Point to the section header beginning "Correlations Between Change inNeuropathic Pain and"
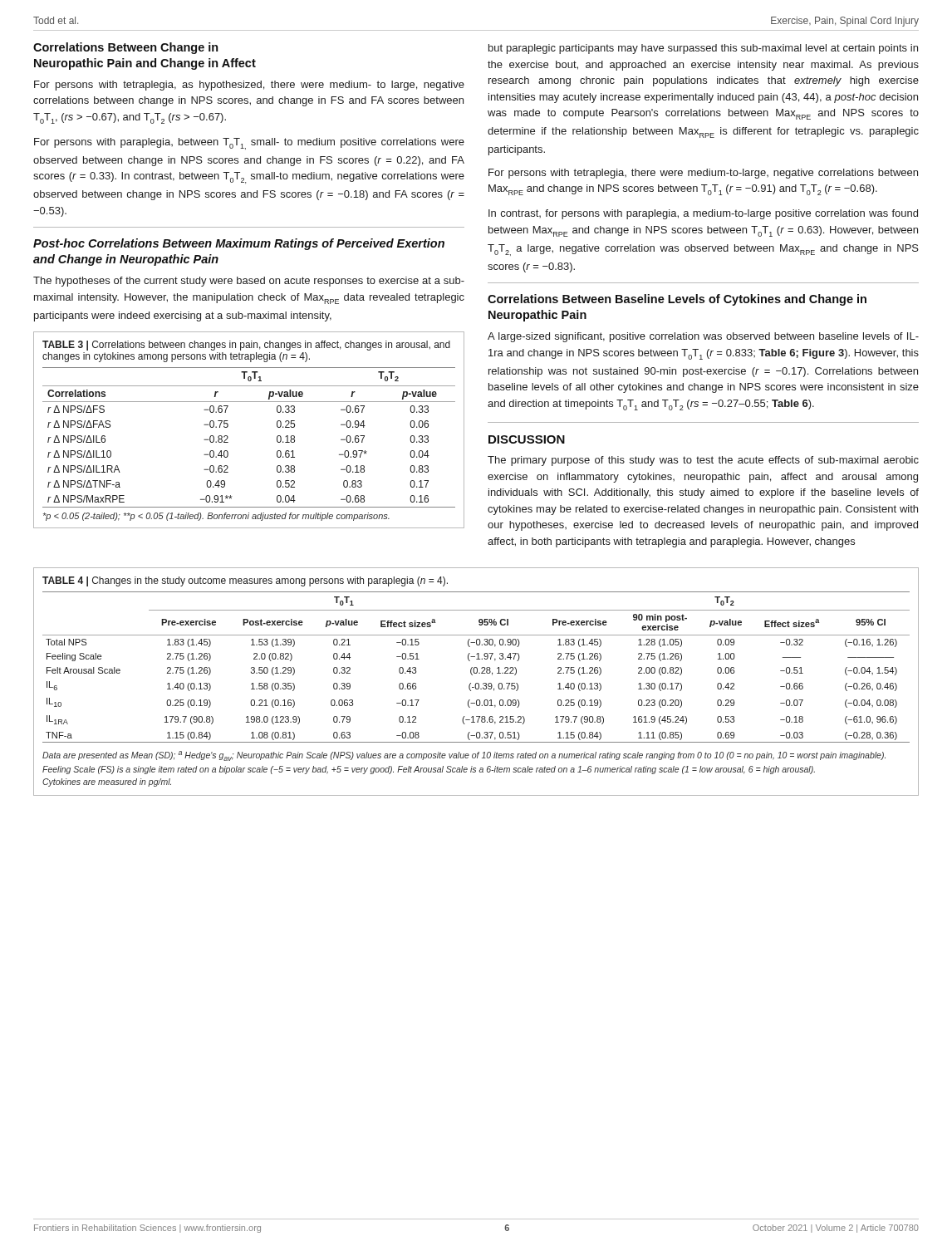 (x=144, y=56)
